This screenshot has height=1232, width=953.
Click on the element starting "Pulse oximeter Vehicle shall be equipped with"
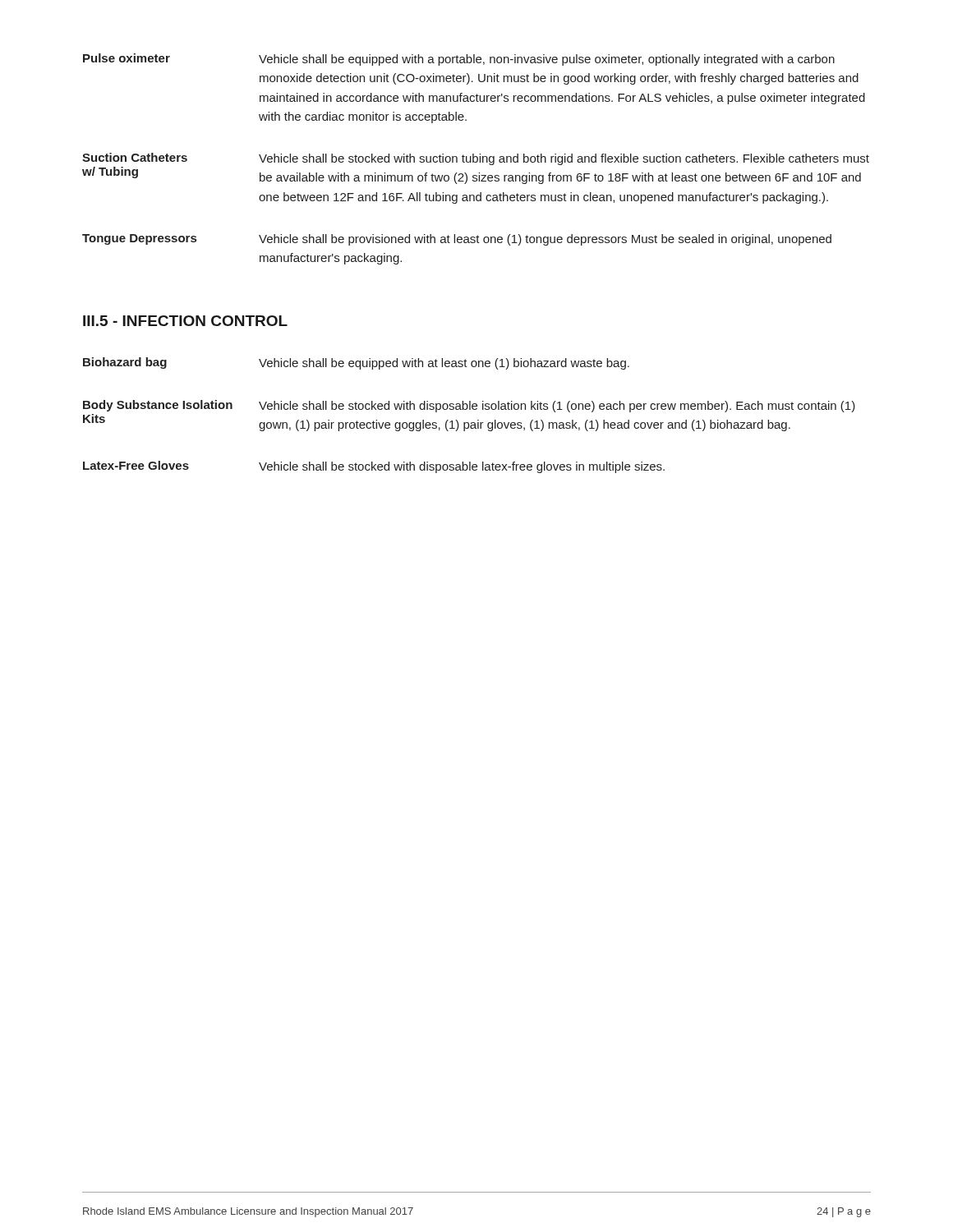(476, 87)
